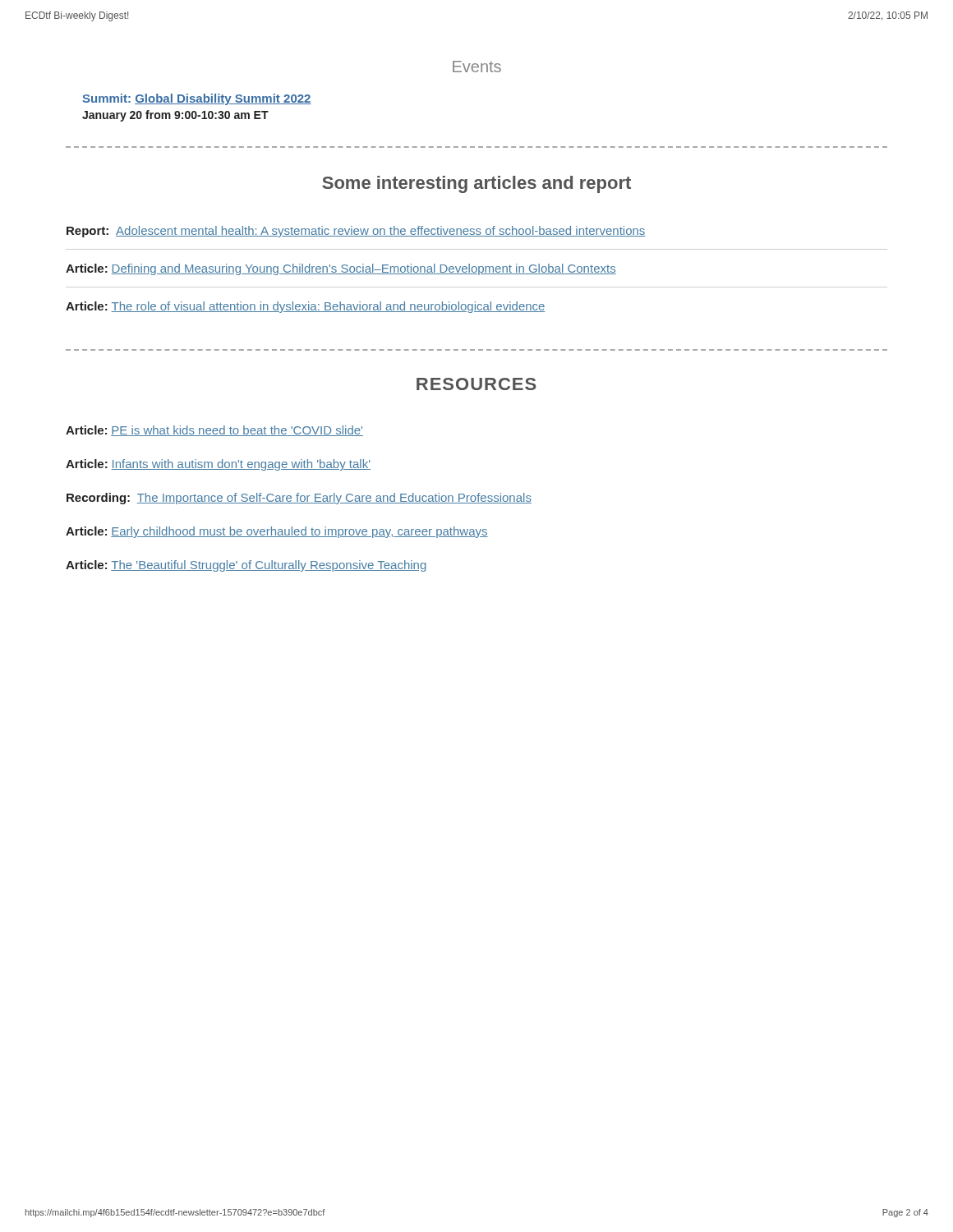Find the region starting "Summit: Global Disability Summit 2022 January"
This screenshot has height=1232, width=953.
[x=197, y=99]
